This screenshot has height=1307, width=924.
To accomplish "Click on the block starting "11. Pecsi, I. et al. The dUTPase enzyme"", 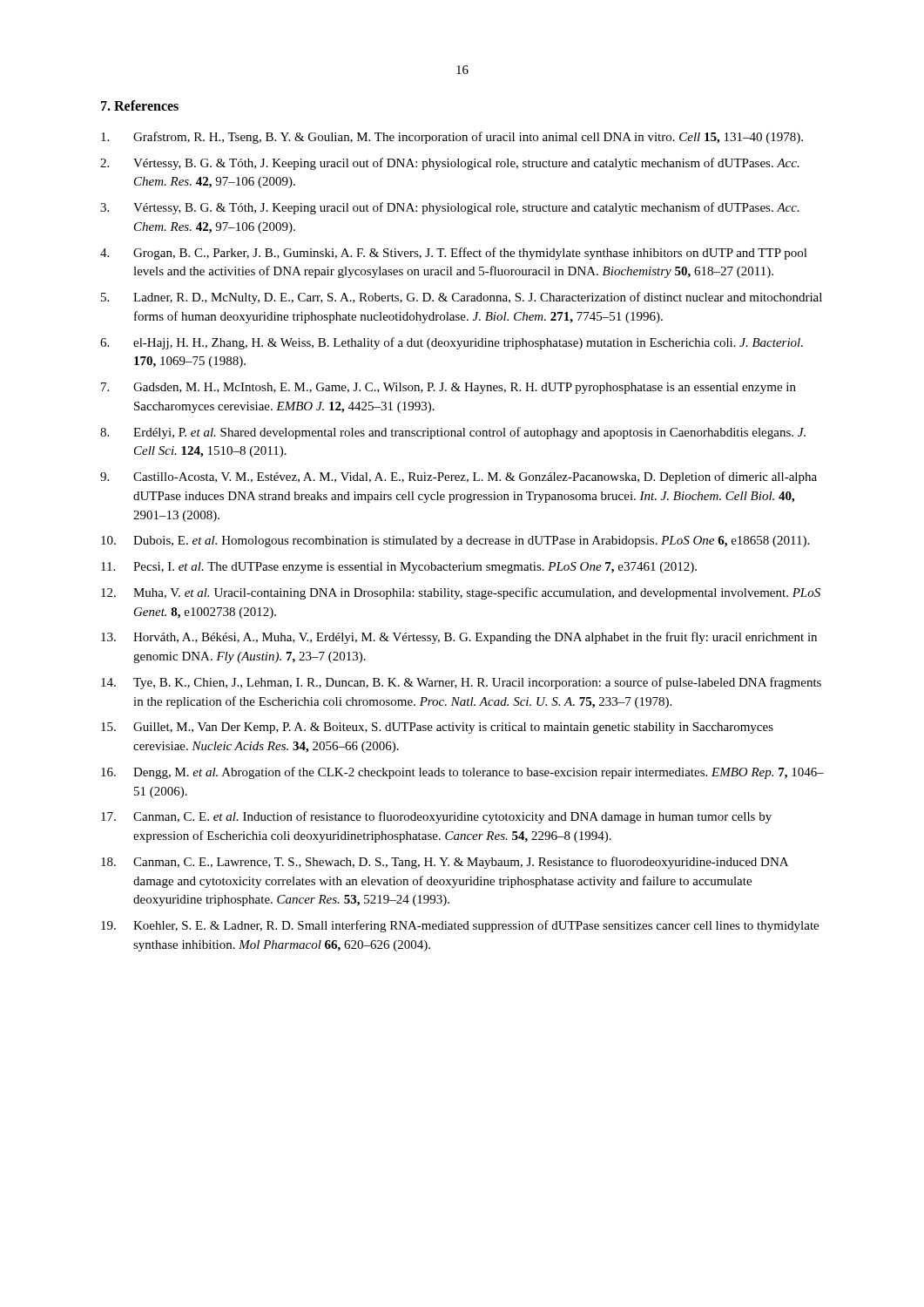I will (x=462, y=567).
